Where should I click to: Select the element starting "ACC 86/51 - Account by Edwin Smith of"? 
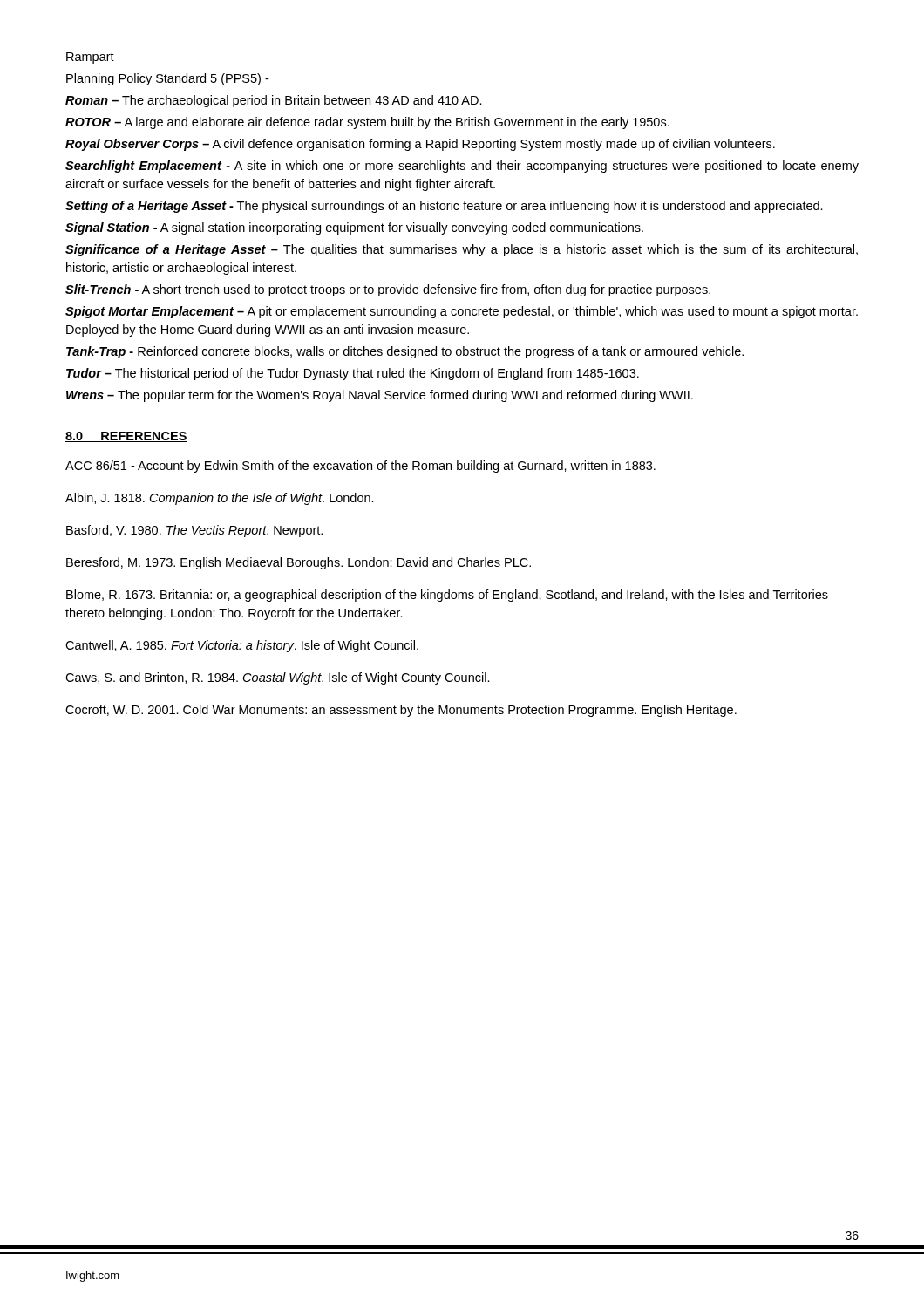(x=361, y=466)
